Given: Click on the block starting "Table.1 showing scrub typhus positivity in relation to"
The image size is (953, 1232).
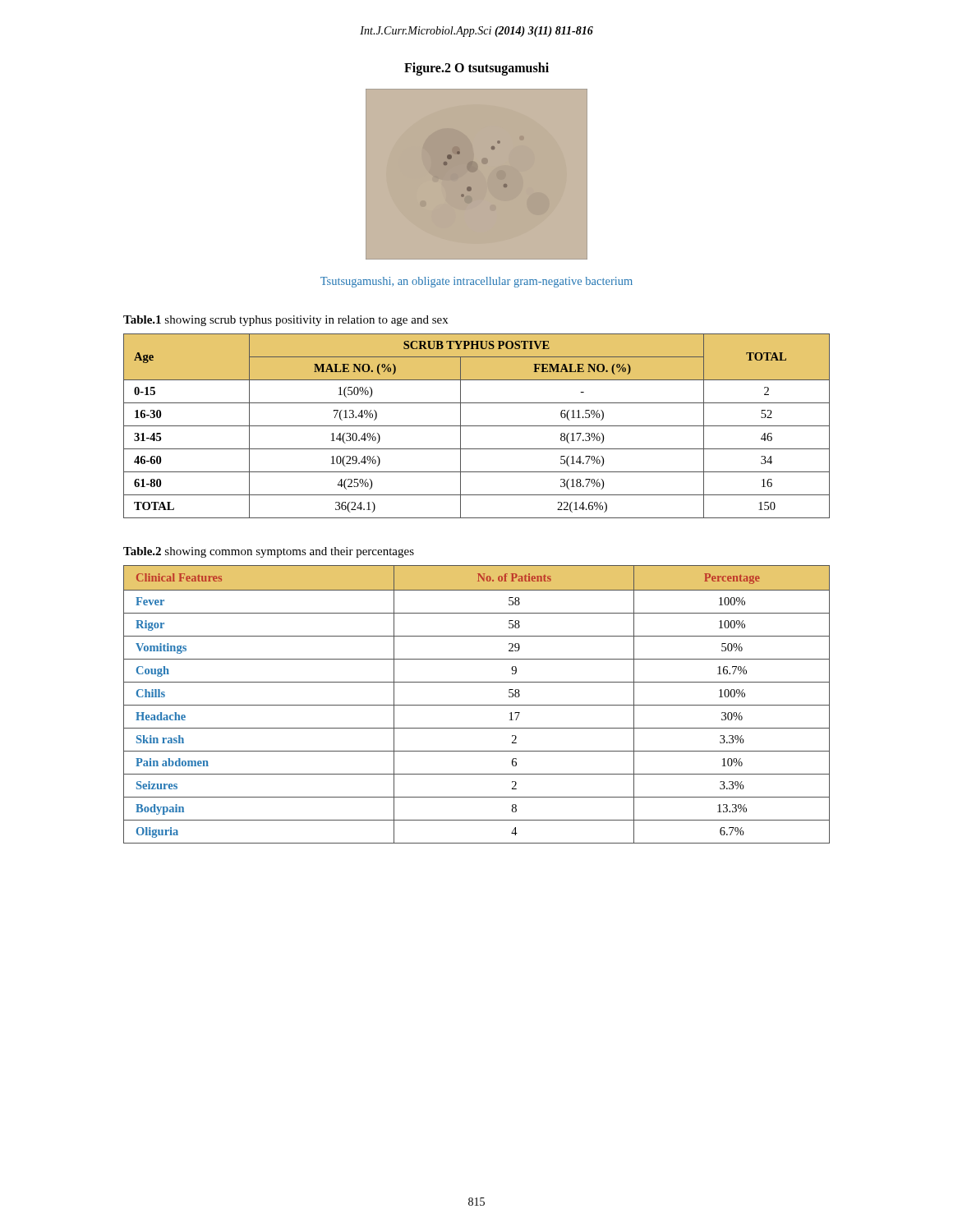Looking at the screenshot, I should click(286, 320).
